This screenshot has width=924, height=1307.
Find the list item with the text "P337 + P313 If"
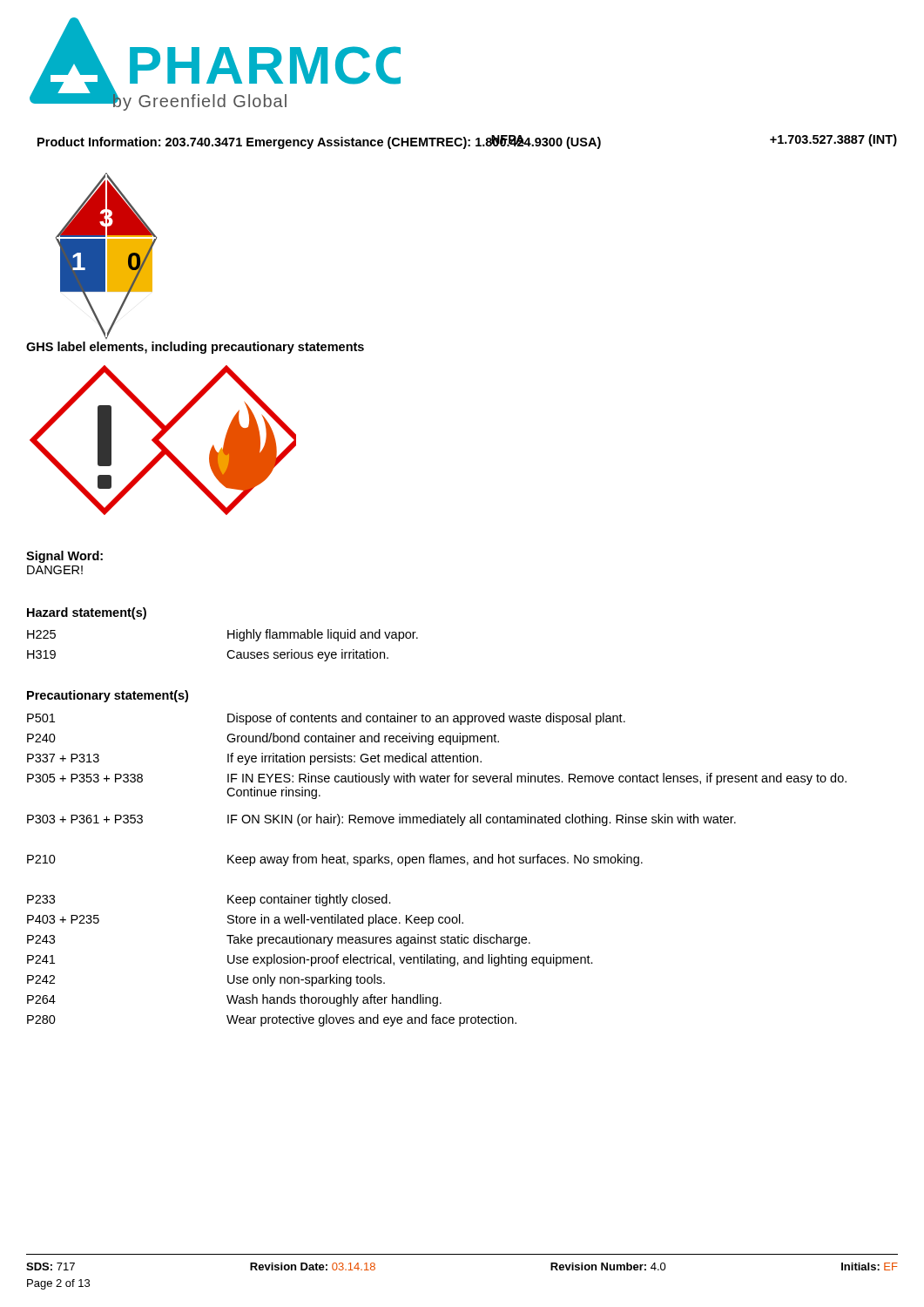pos(254,758)
